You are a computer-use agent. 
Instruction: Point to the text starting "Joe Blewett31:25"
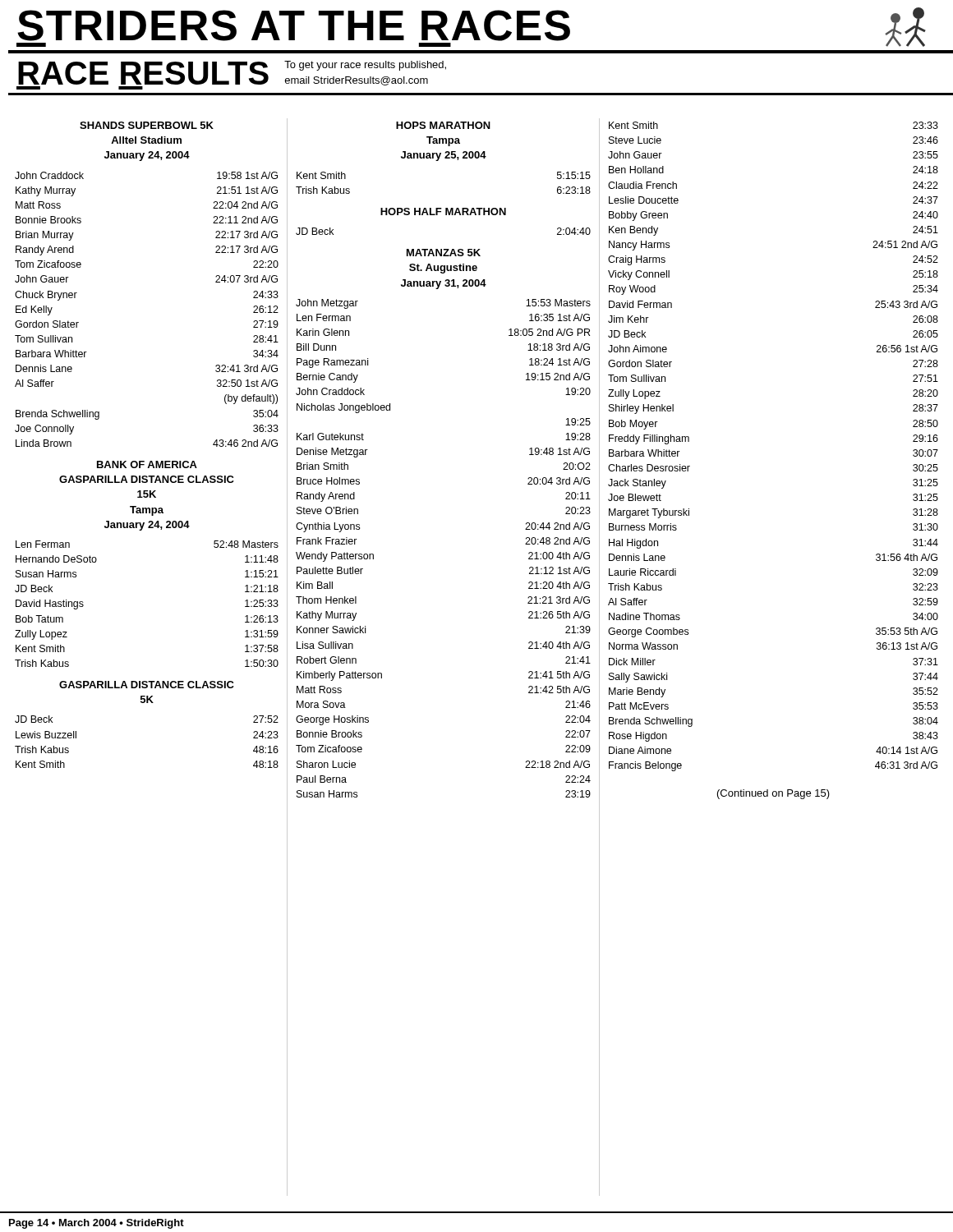coord(635,497)
